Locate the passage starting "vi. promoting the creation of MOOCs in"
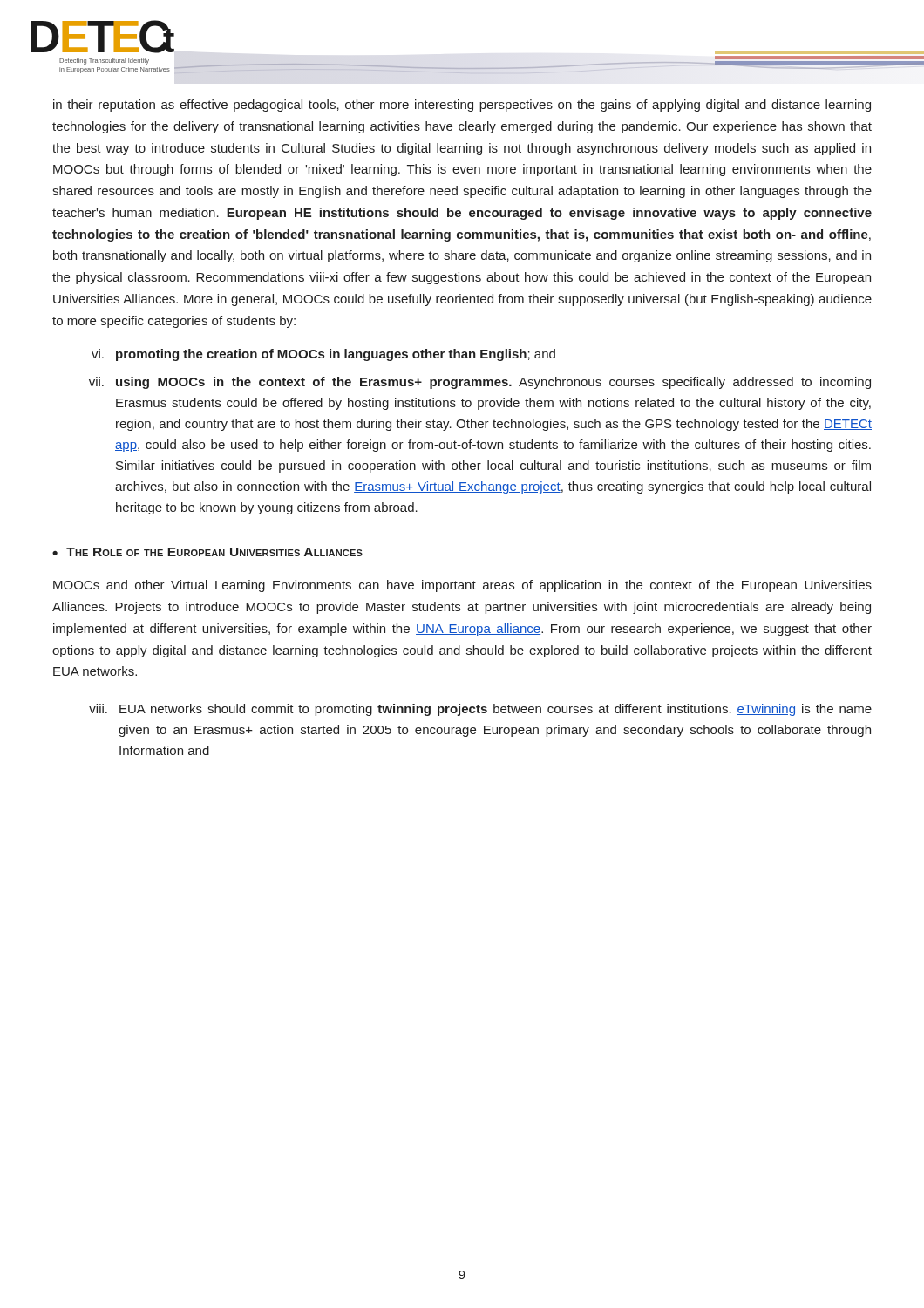The height and width of the screenshot is (1308, 924). 462,354
